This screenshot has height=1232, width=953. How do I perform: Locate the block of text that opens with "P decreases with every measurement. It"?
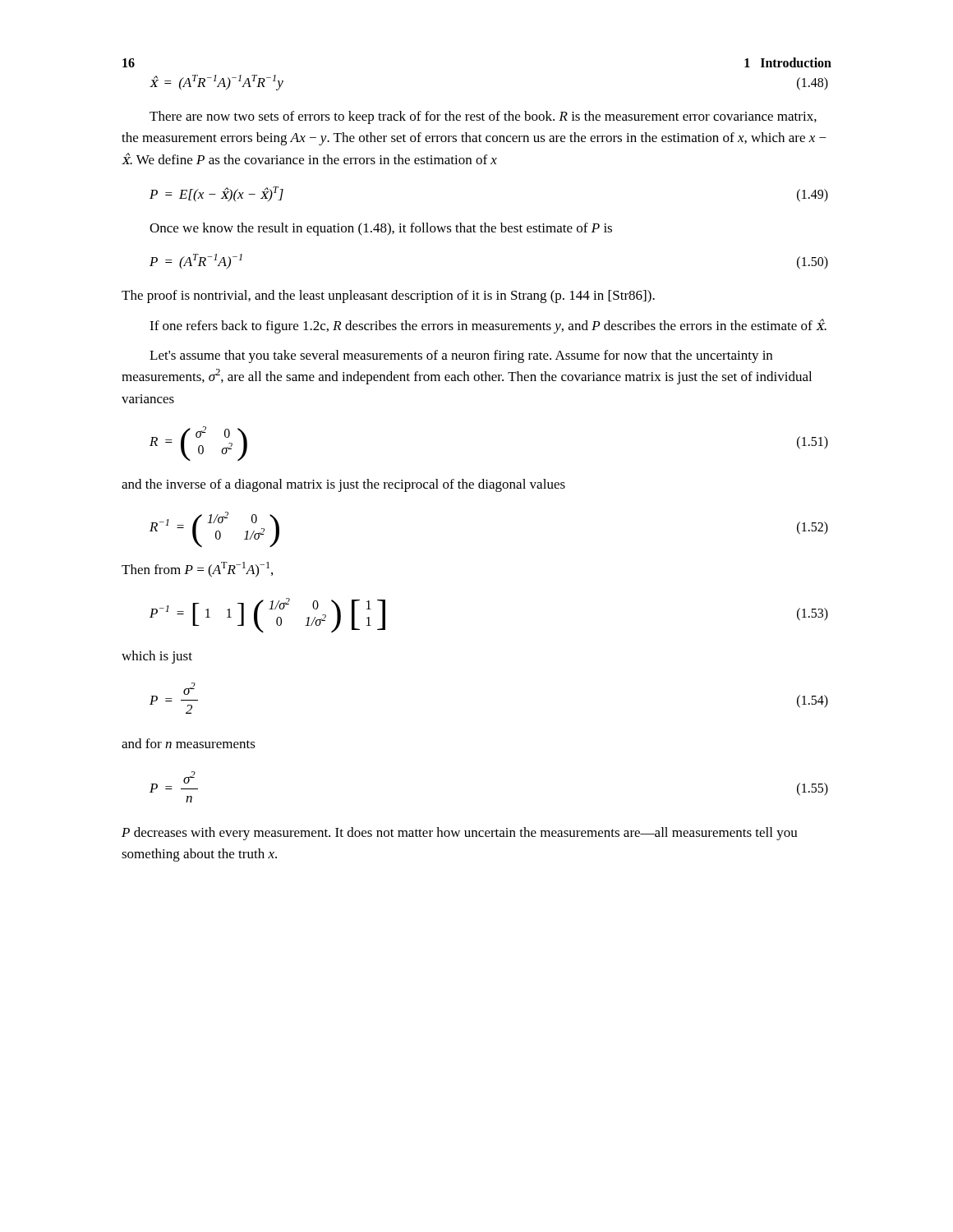(x=476, y=844)
